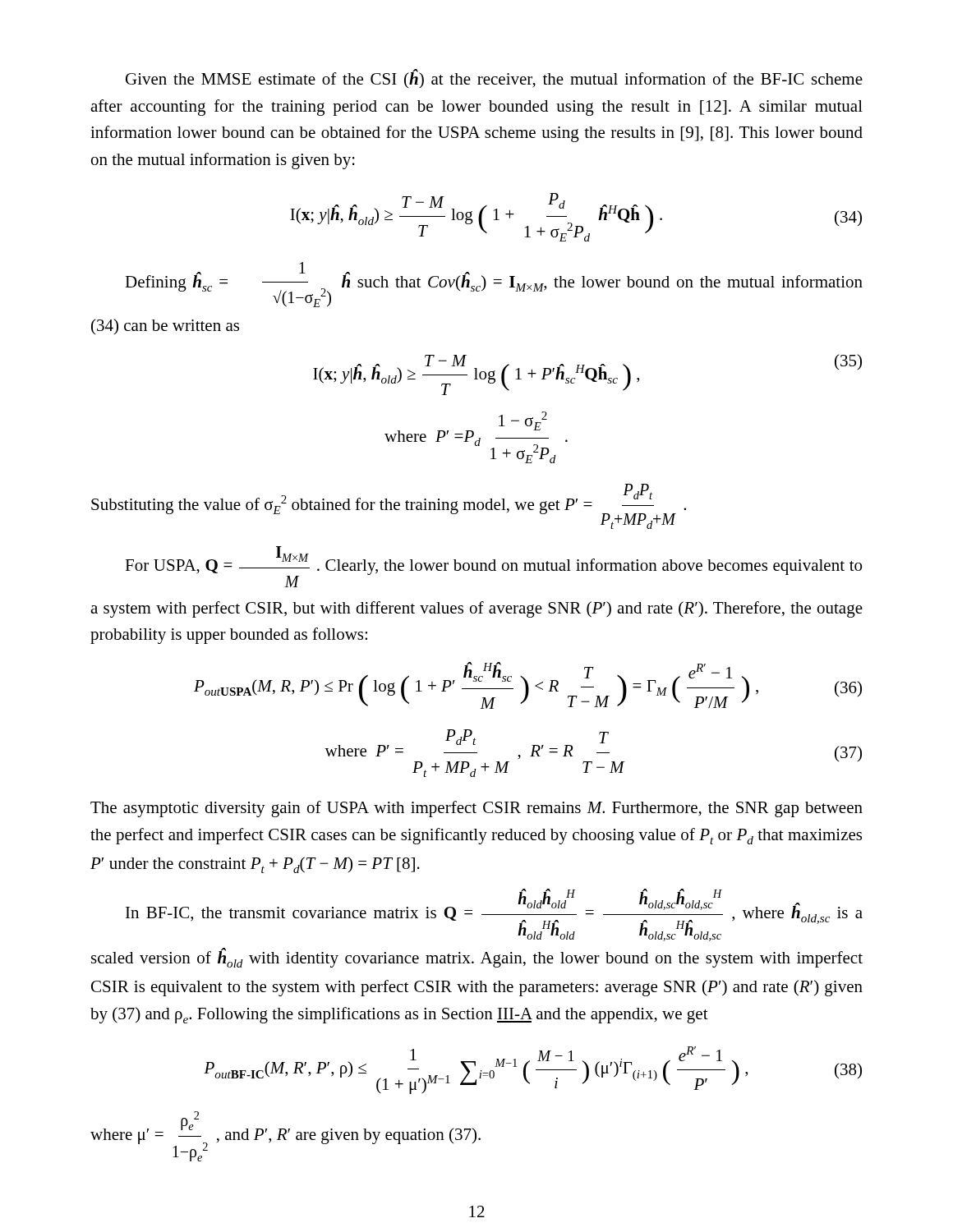Screen dimensions: 1232x953
Task: Click on the passage starting "Substituting the value of"
Action: coord(389,506)
